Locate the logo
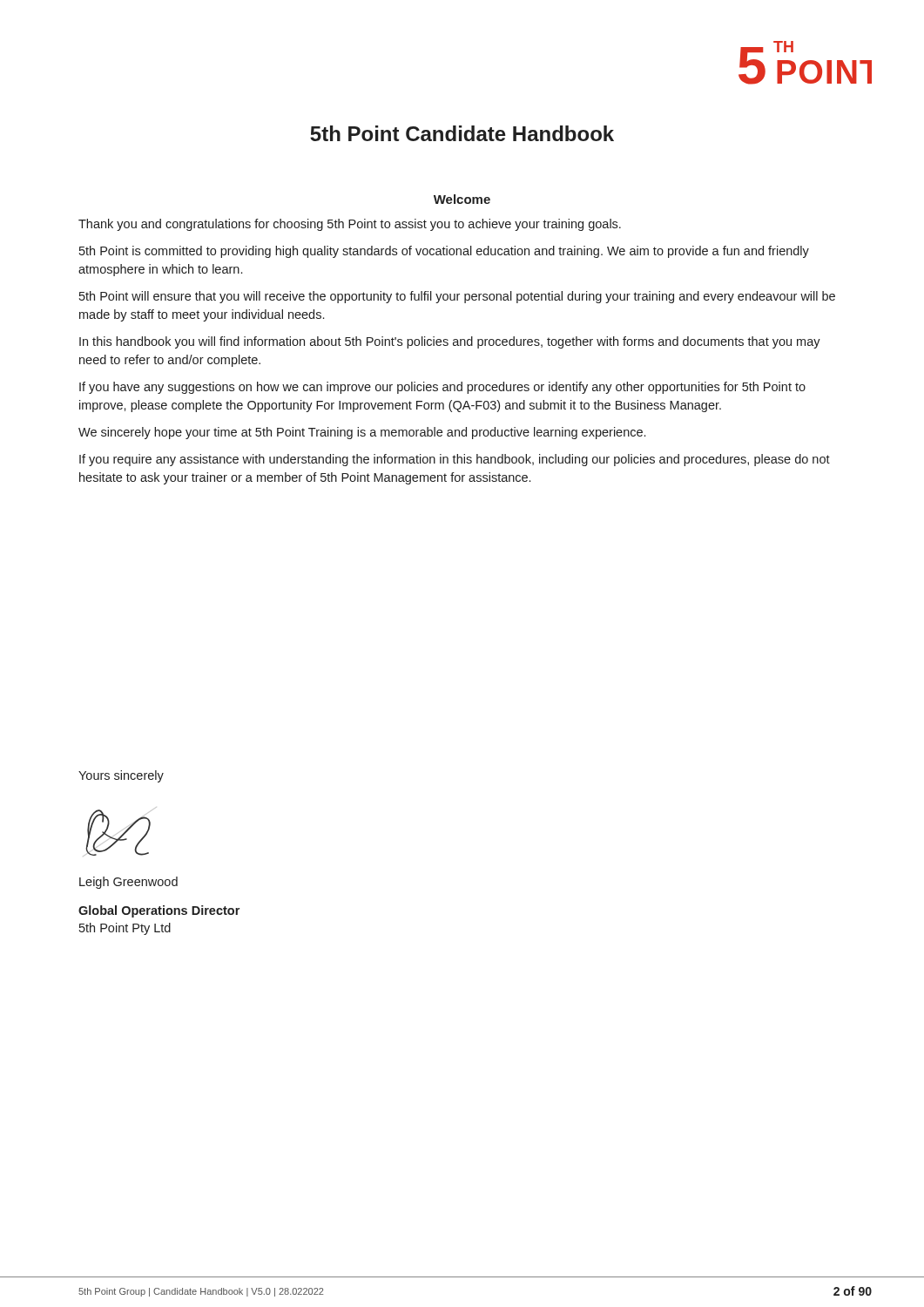Image resolution: width=924 pixels, height=1307 pixels. (802, 64)
